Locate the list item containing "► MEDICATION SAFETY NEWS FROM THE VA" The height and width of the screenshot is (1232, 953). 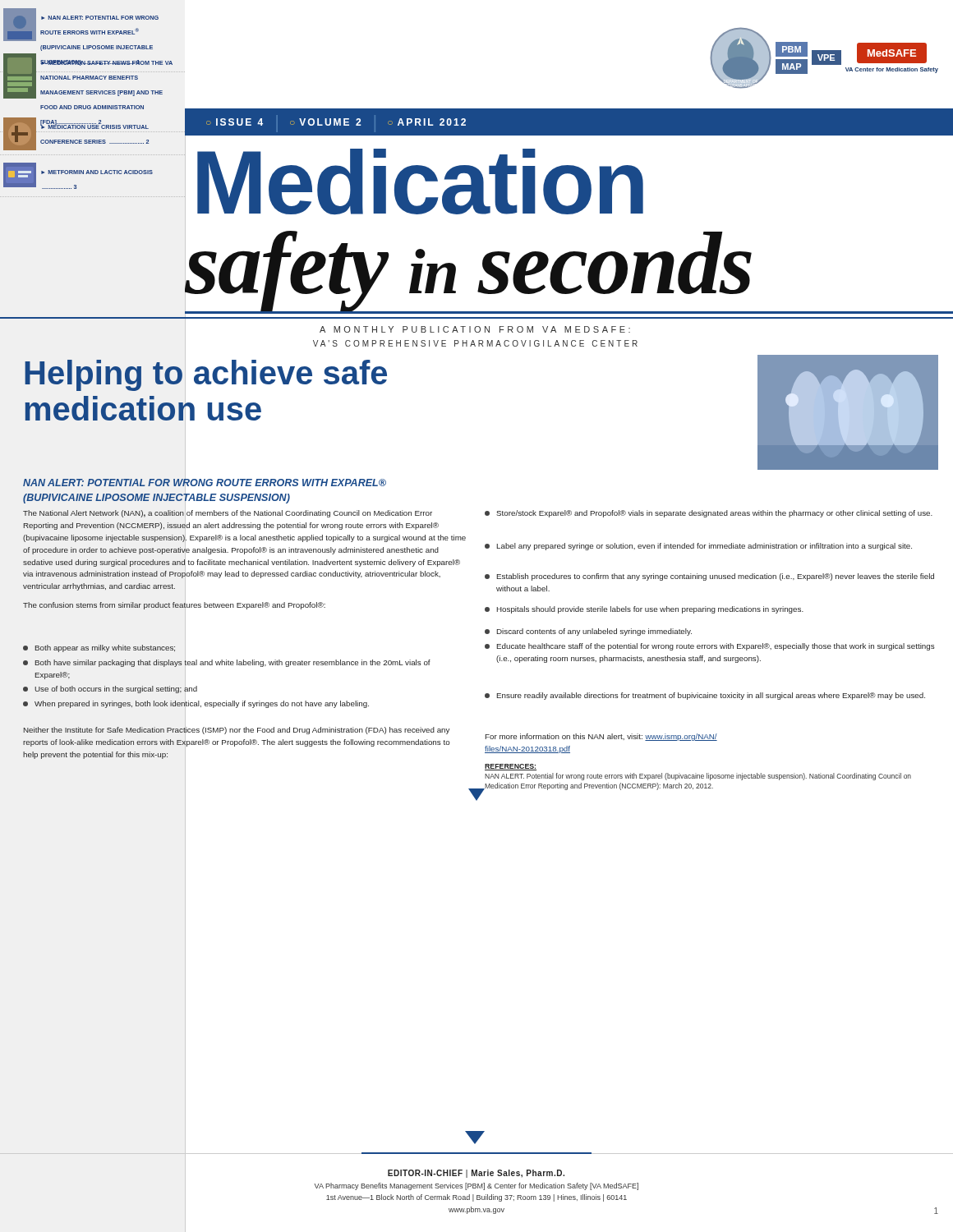pos(92,90)
